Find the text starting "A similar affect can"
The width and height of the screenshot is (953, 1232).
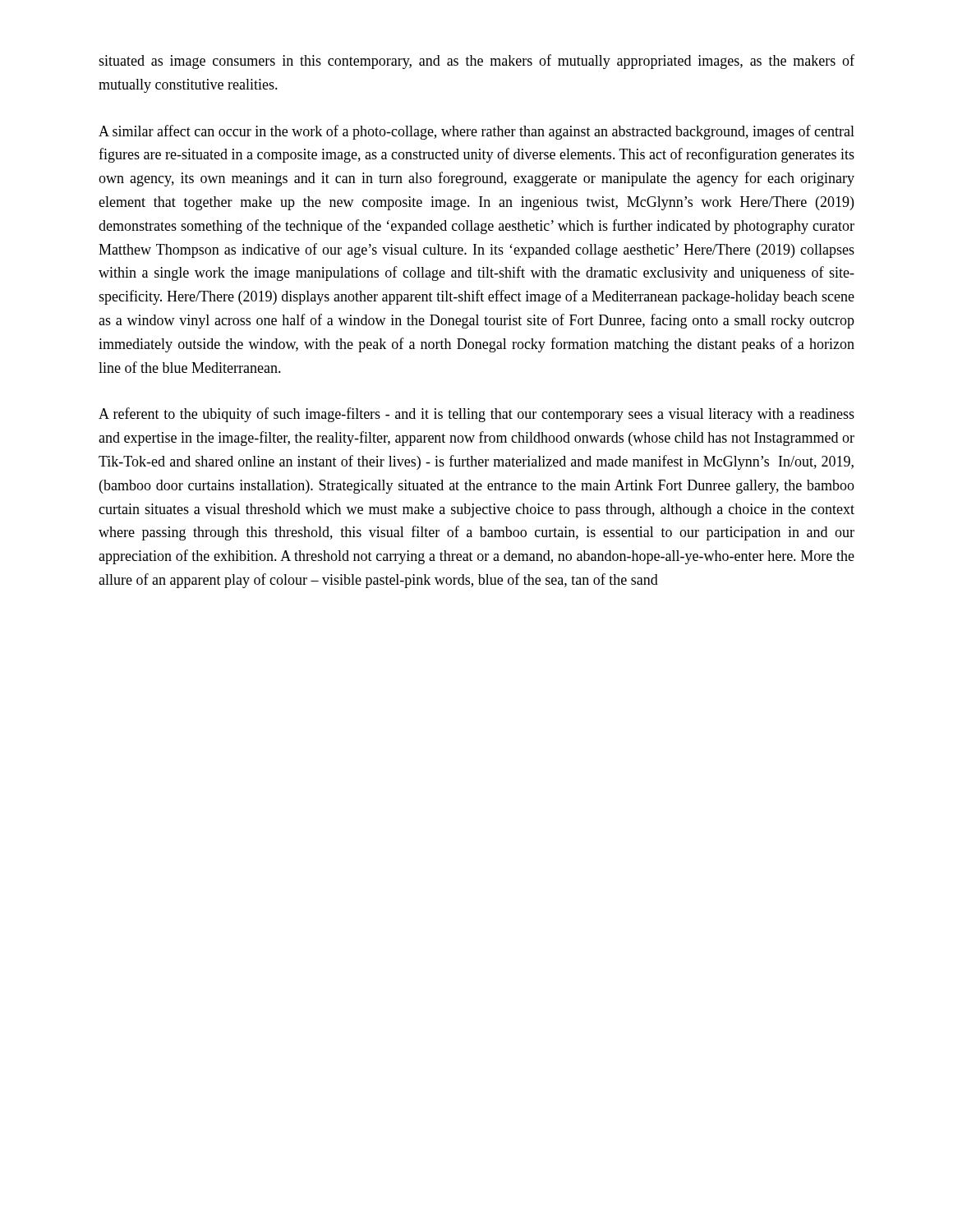tap(476, 249)
